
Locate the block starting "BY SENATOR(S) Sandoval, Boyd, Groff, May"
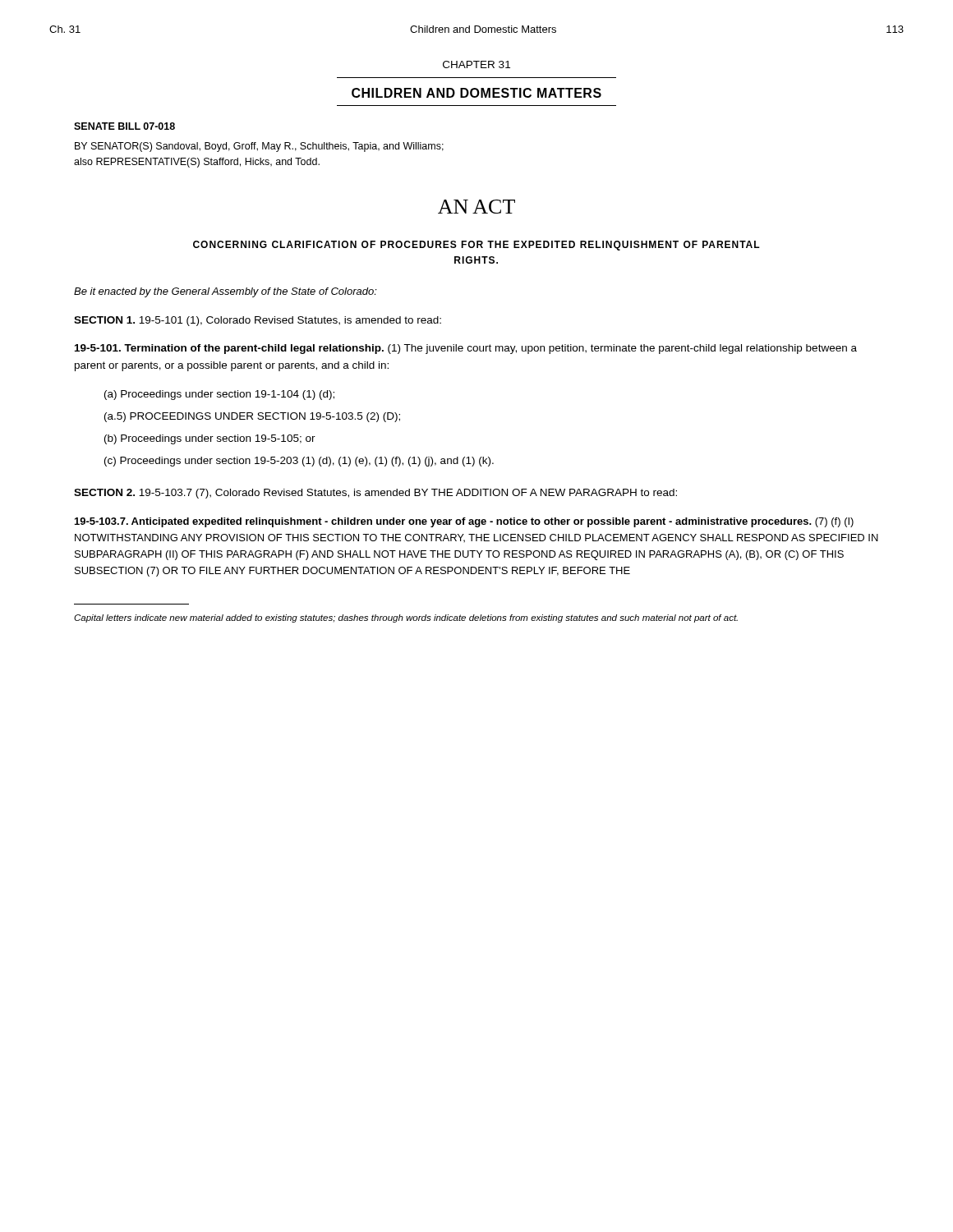coord(259,154)
